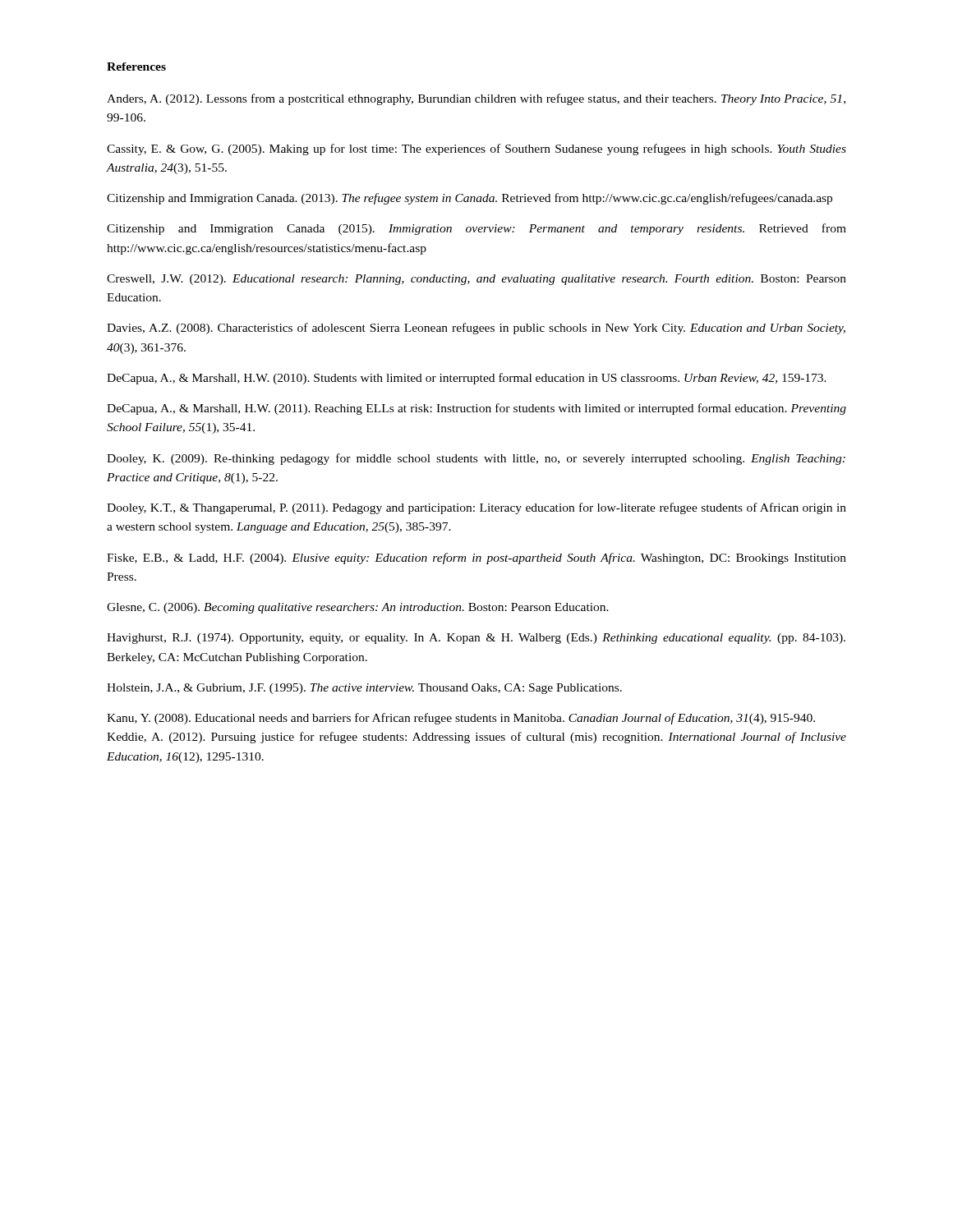Select the element starting "Dooley, K. (2009). Re-thinking pedagogy for middle"

tap(476, 467)
